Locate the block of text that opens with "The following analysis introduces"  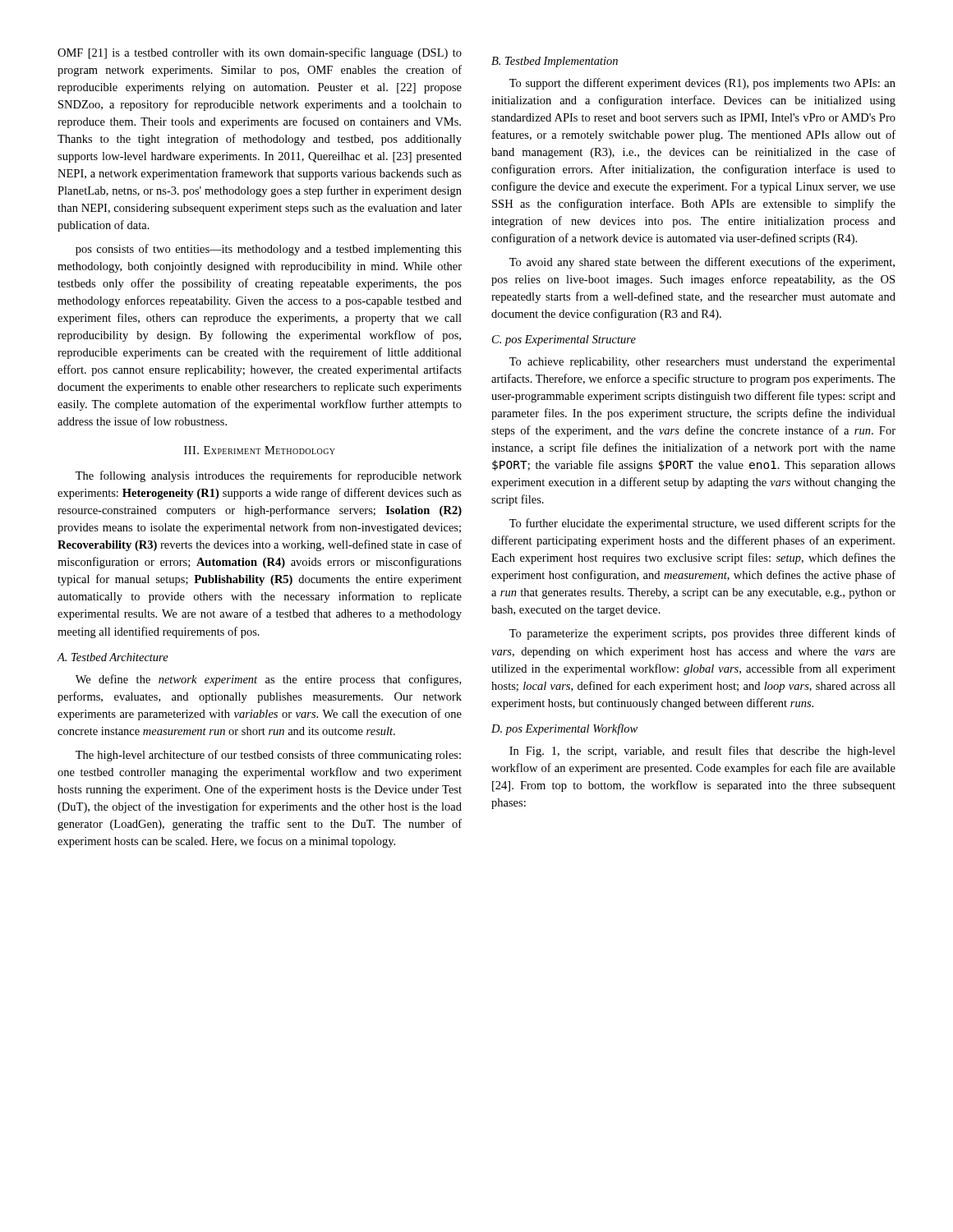point(260,554)
